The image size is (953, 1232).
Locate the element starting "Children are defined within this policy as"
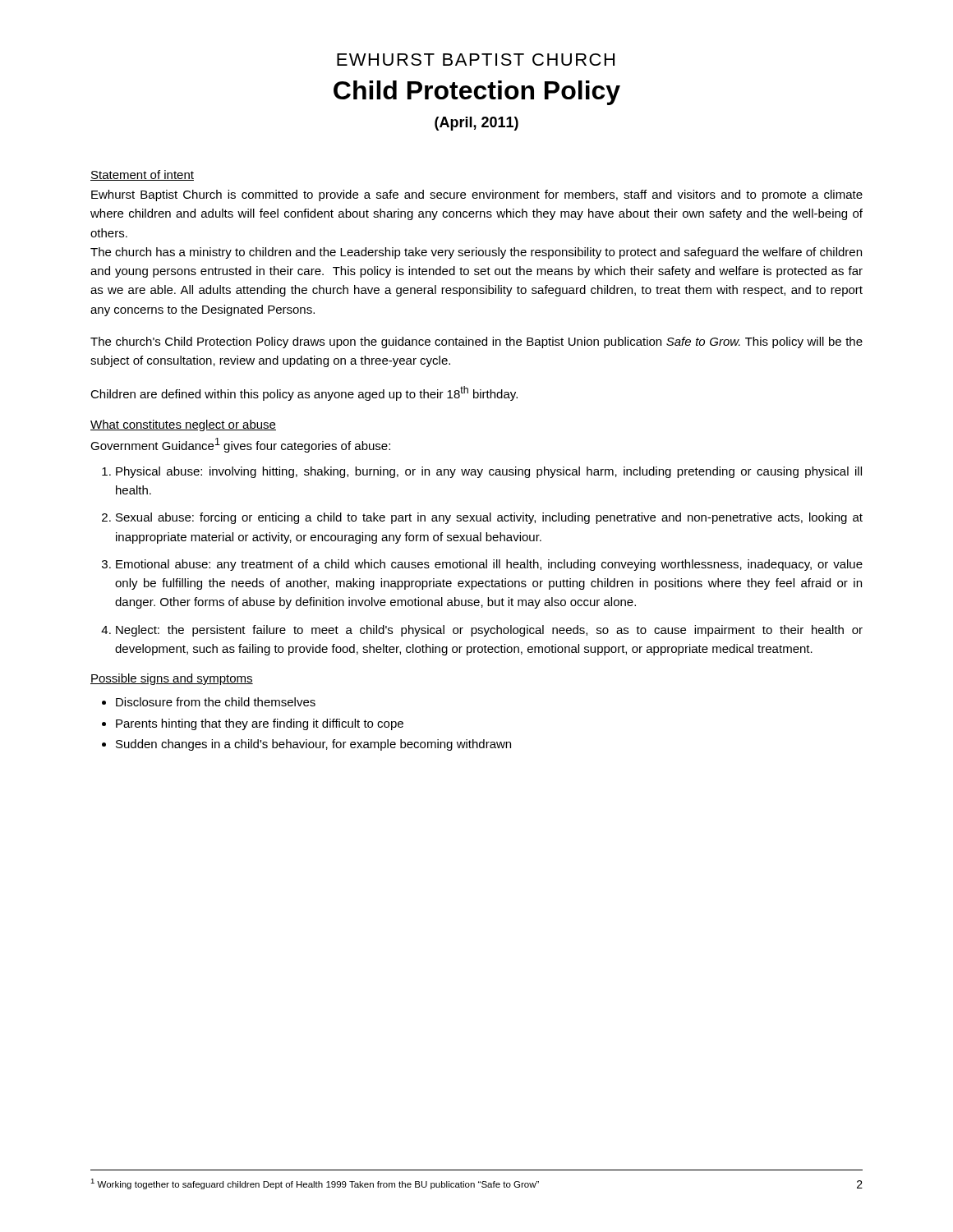[x=304, y=393]
